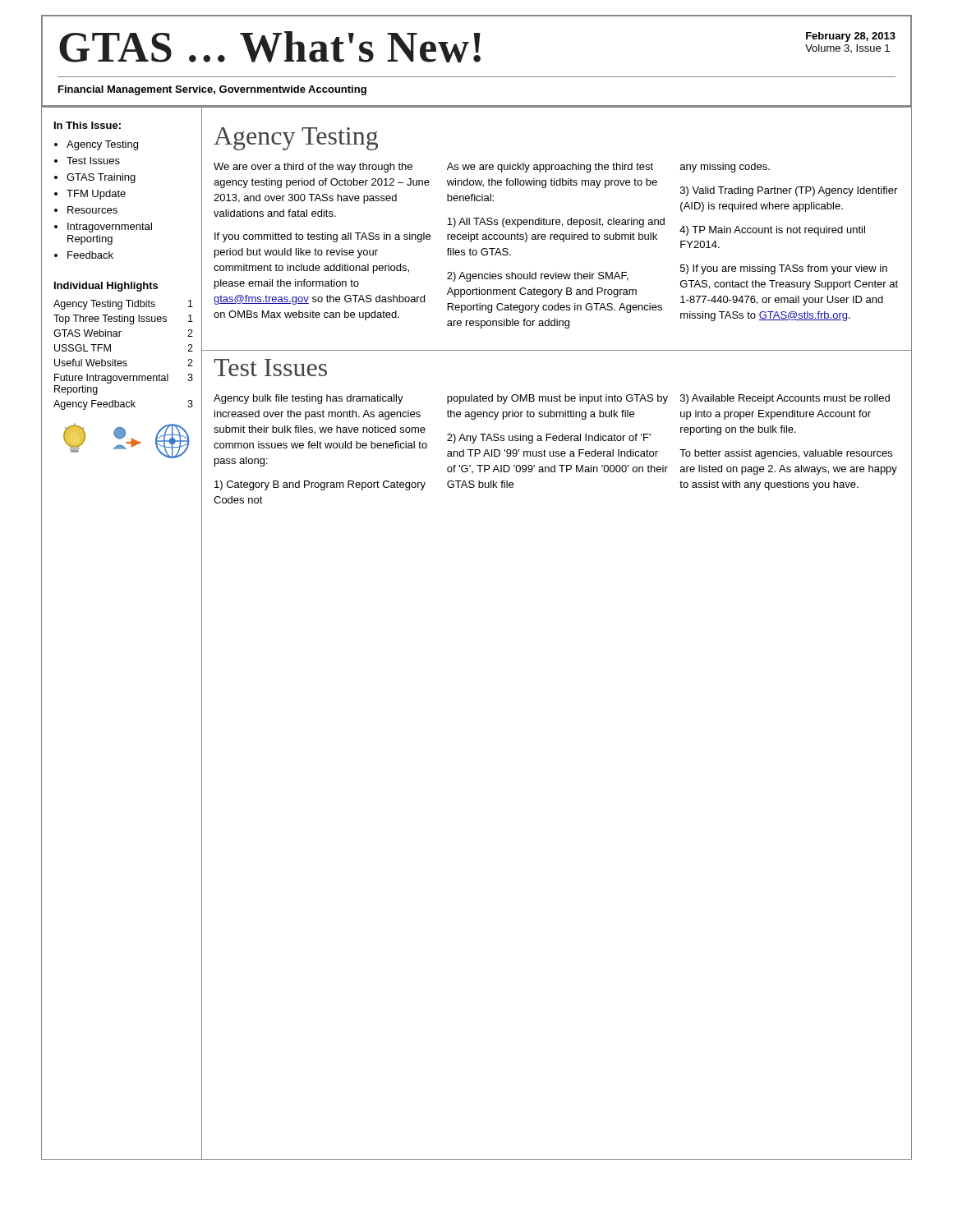Where does it say "Individual Highlights"?
Image resolution: width=953 pixels, height=1232 pixels.
(x=106, y=285)
